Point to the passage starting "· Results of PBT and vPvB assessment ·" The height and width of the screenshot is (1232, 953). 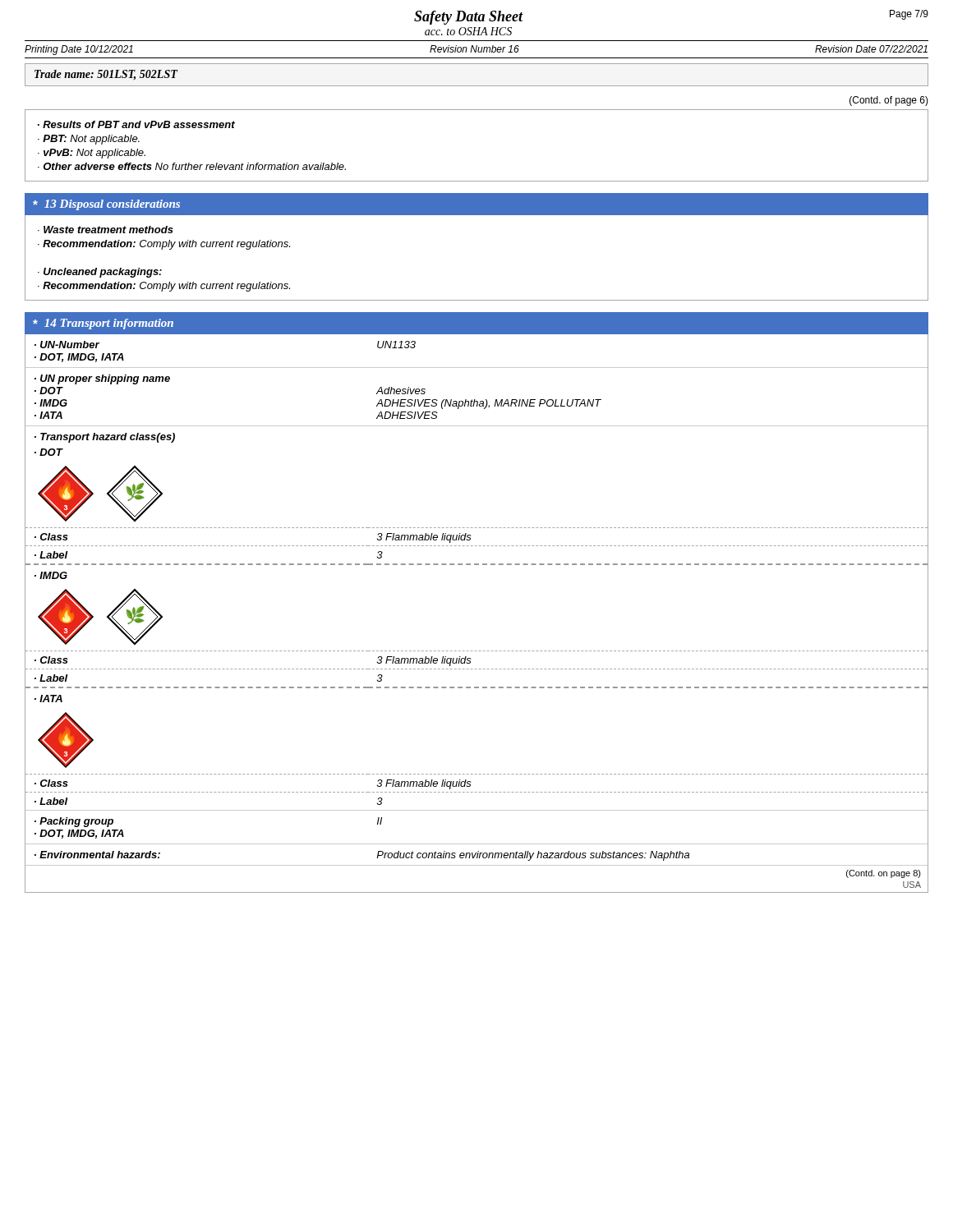(x=136, y=124)
